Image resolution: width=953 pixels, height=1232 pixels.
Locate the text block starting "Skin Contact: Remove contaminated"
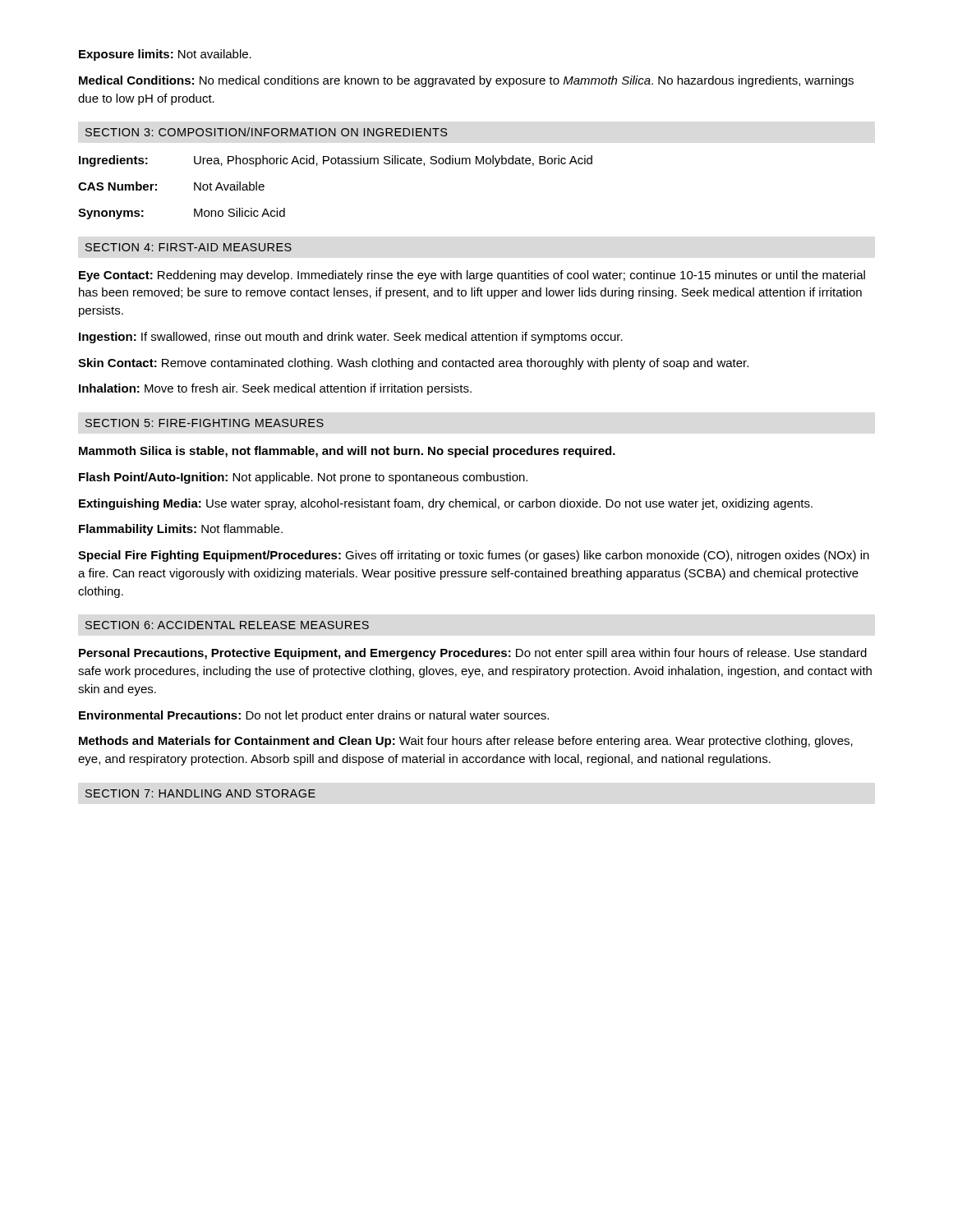point(414,362)
